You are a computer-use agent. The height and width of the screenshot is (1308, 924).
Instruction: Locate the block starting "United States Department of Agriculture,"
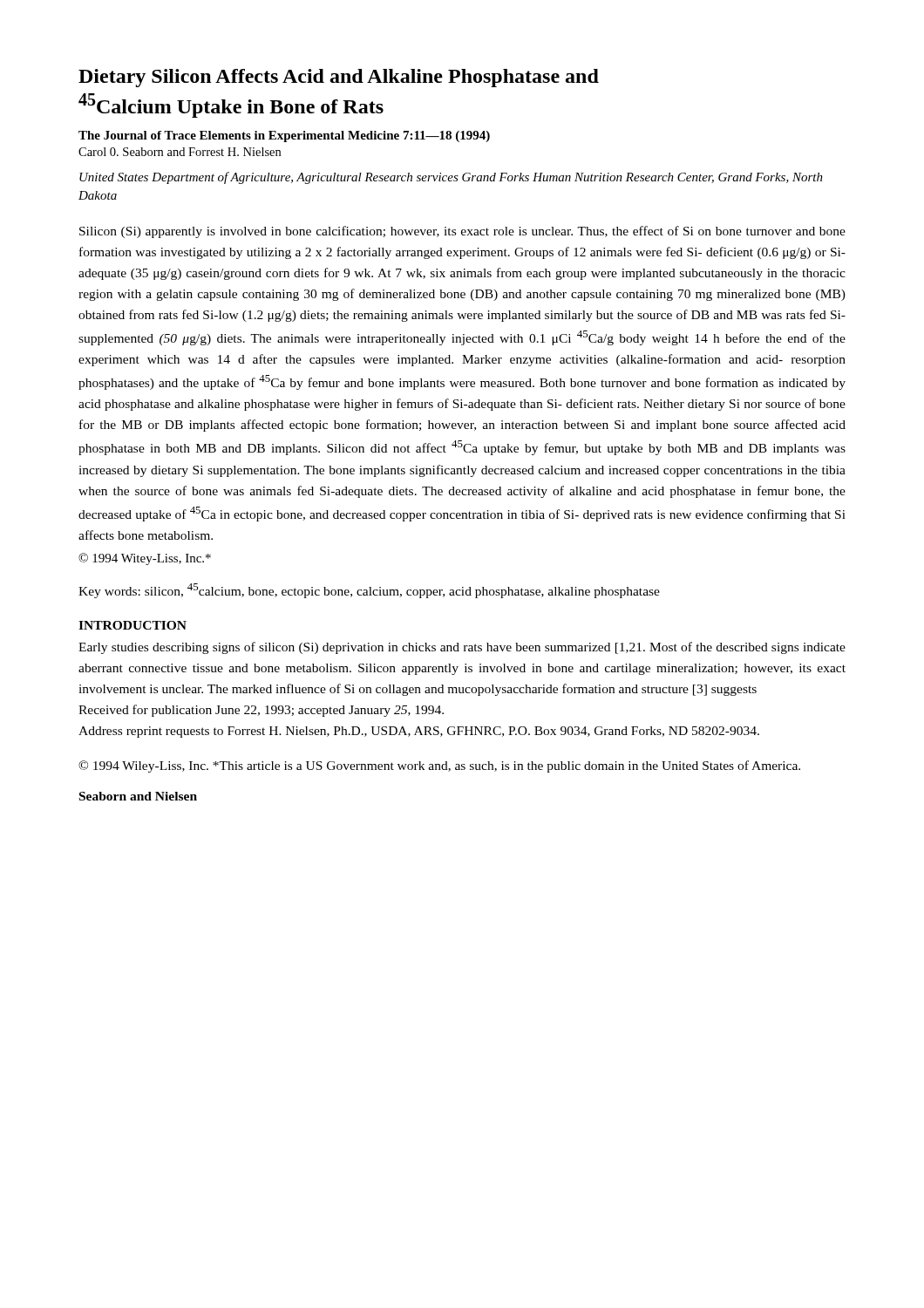pyautogui.click(x=451, y=186)
